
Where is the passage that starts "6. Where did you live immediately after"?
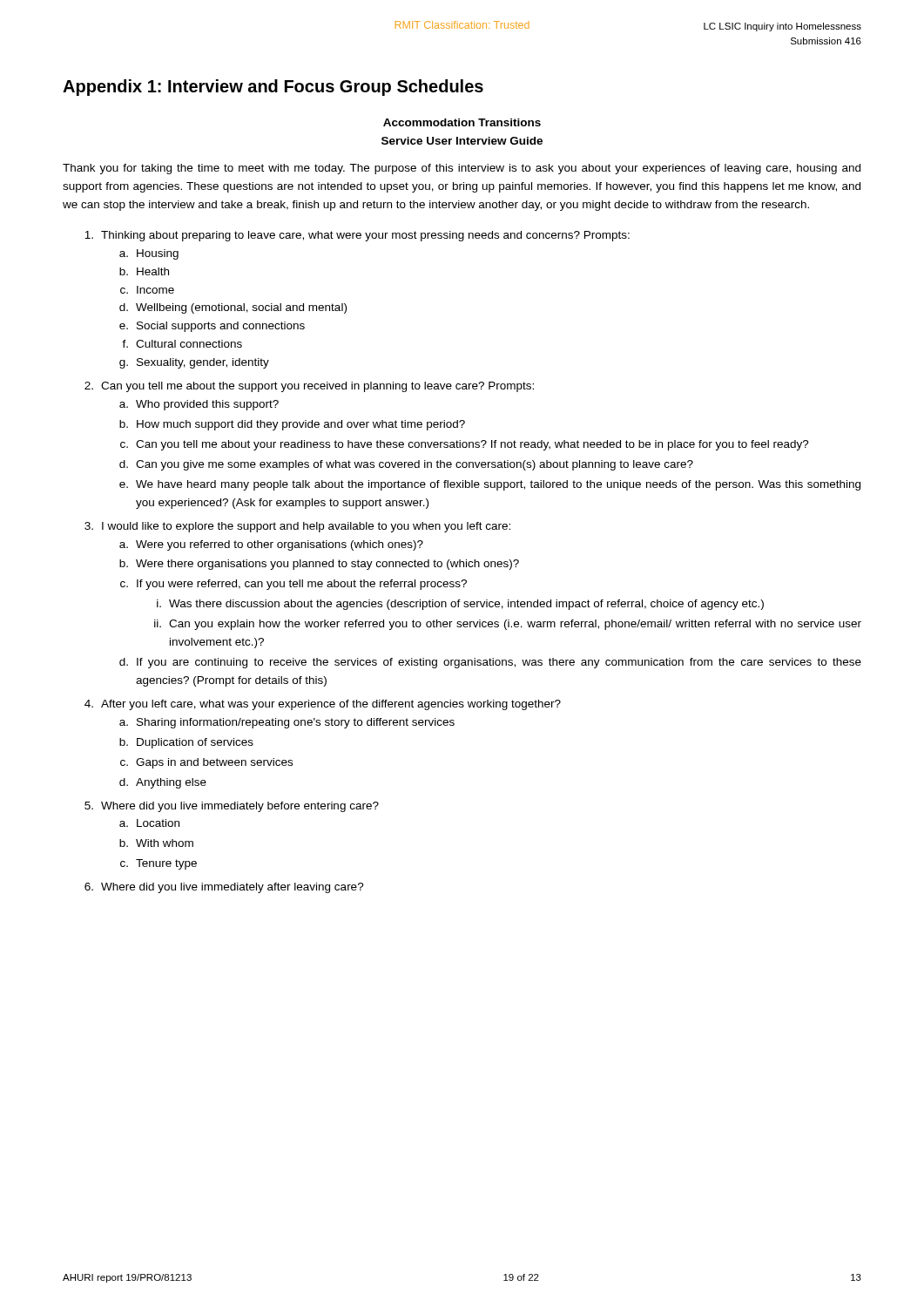pyautogui.click(x=224, y=888)
